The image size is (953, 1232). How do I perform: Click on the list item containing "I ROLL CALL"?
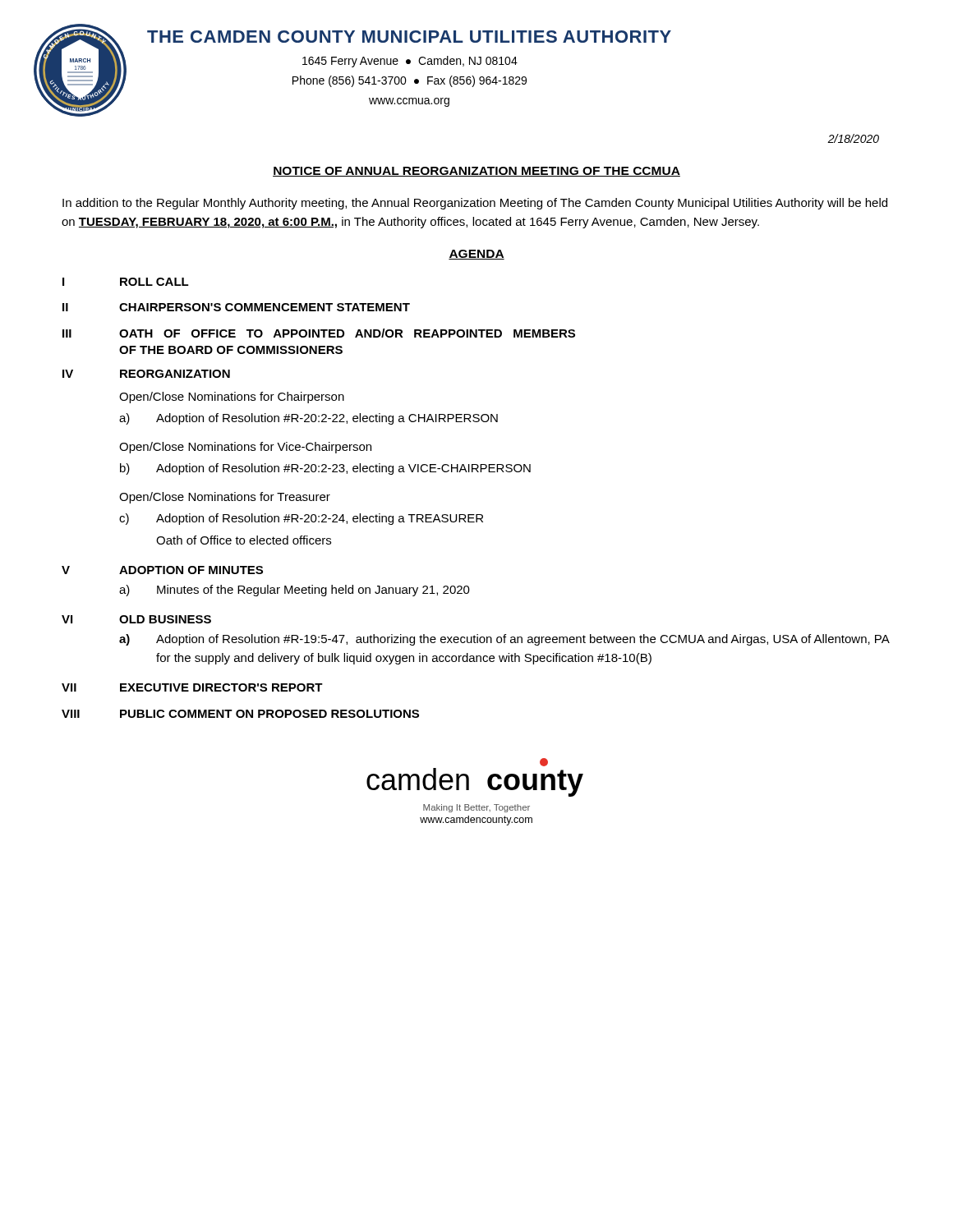click(x=125, y=281)
